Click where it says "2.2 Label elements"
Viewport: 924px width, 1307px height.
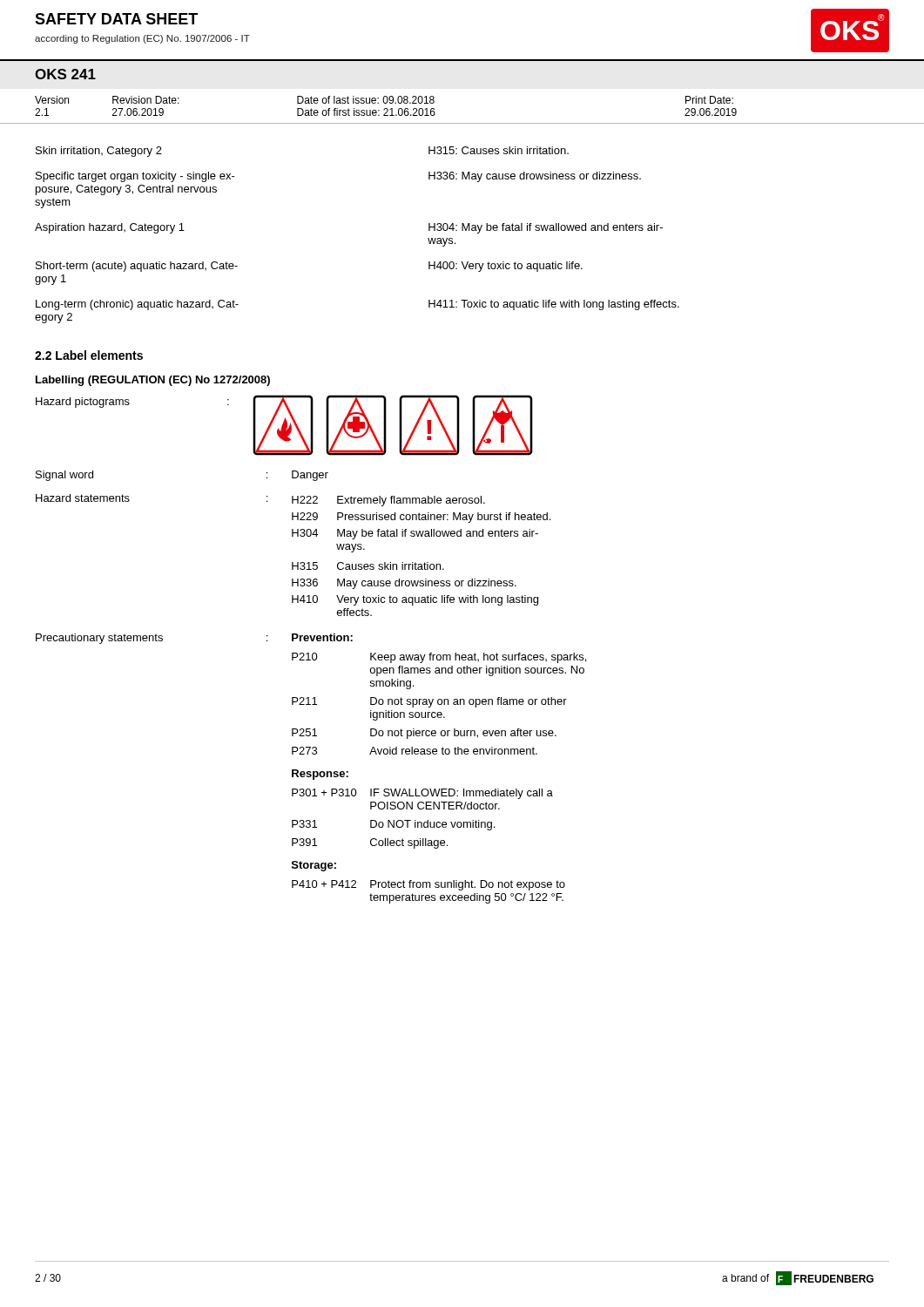(x=89, y=356)
